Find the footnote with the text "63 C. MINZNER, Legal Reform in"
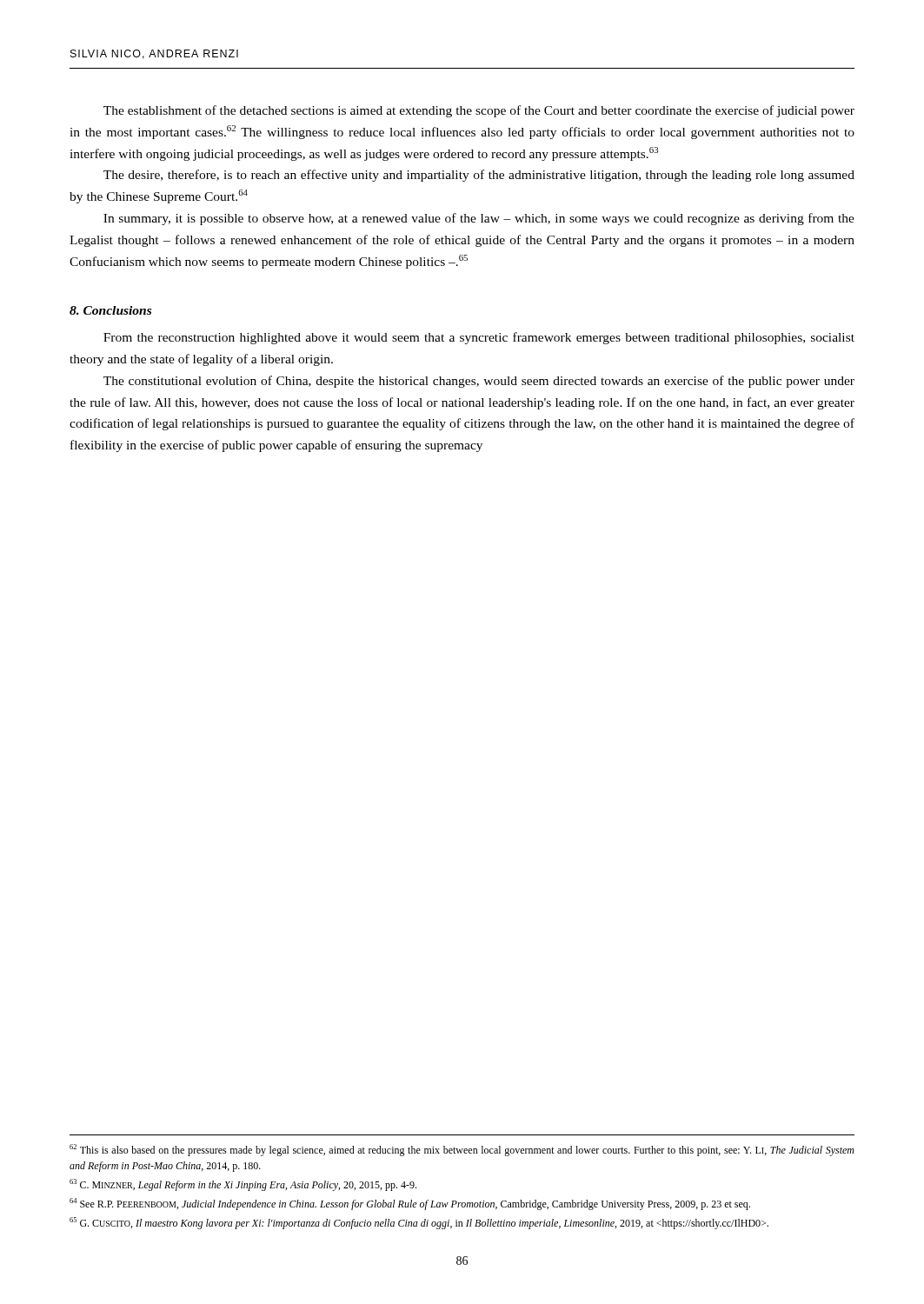Screen dimensions: 1304x924 tap(243, 1184)
